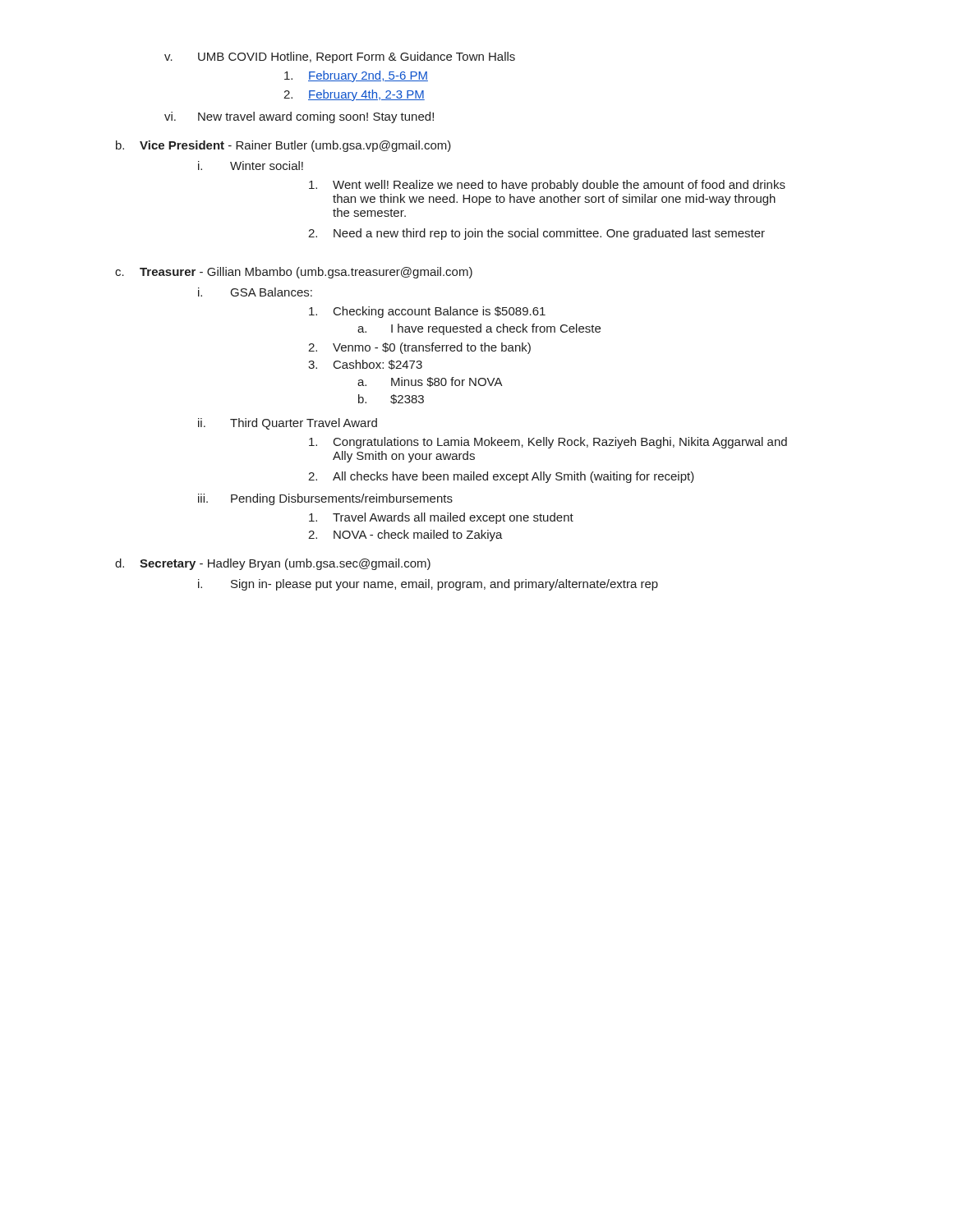Click on the text block starting "2.February 4th, 2-3"
This screenshot has width=953, height=1232.
354,94
